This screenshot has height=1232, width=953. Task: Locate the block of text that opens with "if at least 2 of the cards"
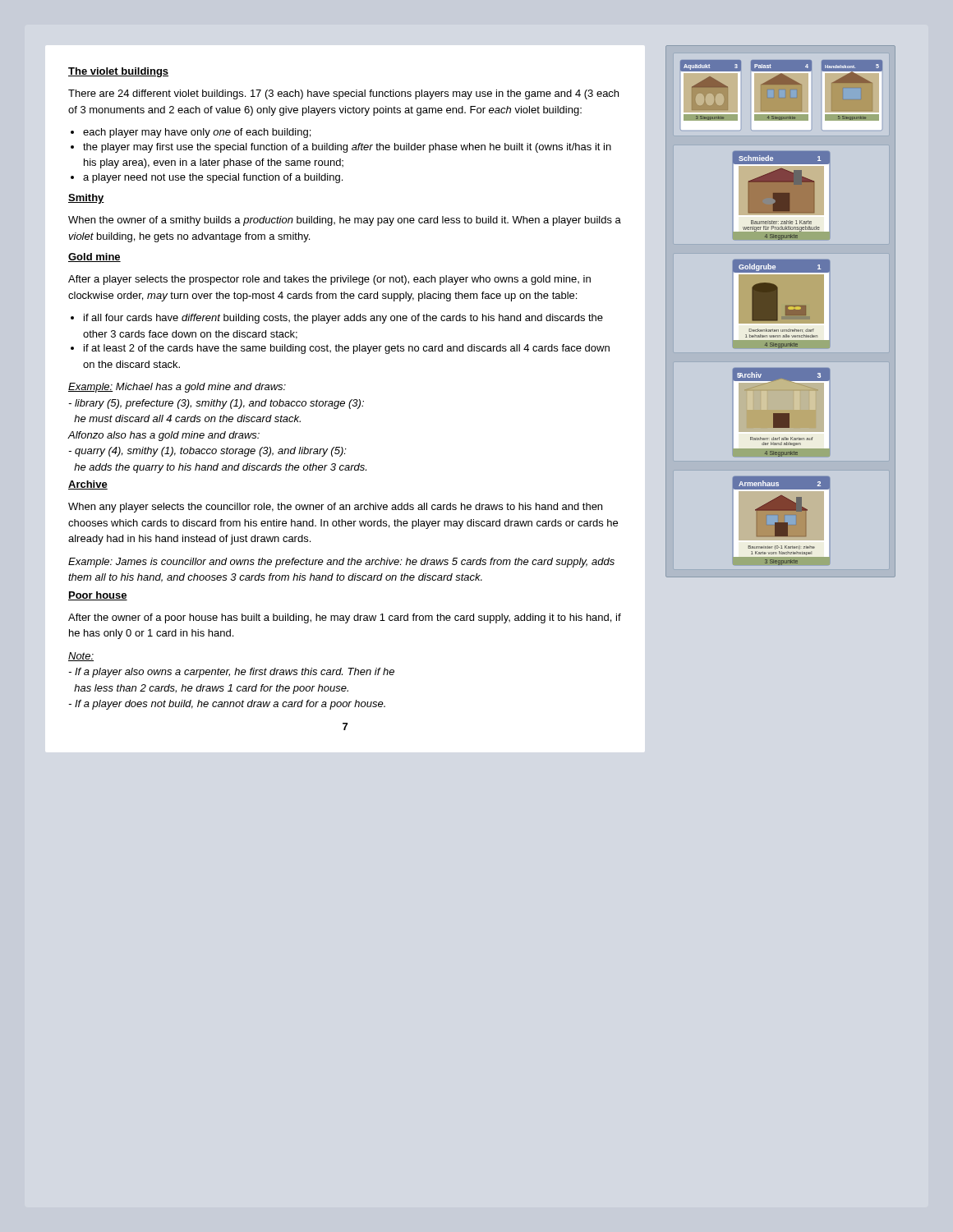click(x=345, y=356)
